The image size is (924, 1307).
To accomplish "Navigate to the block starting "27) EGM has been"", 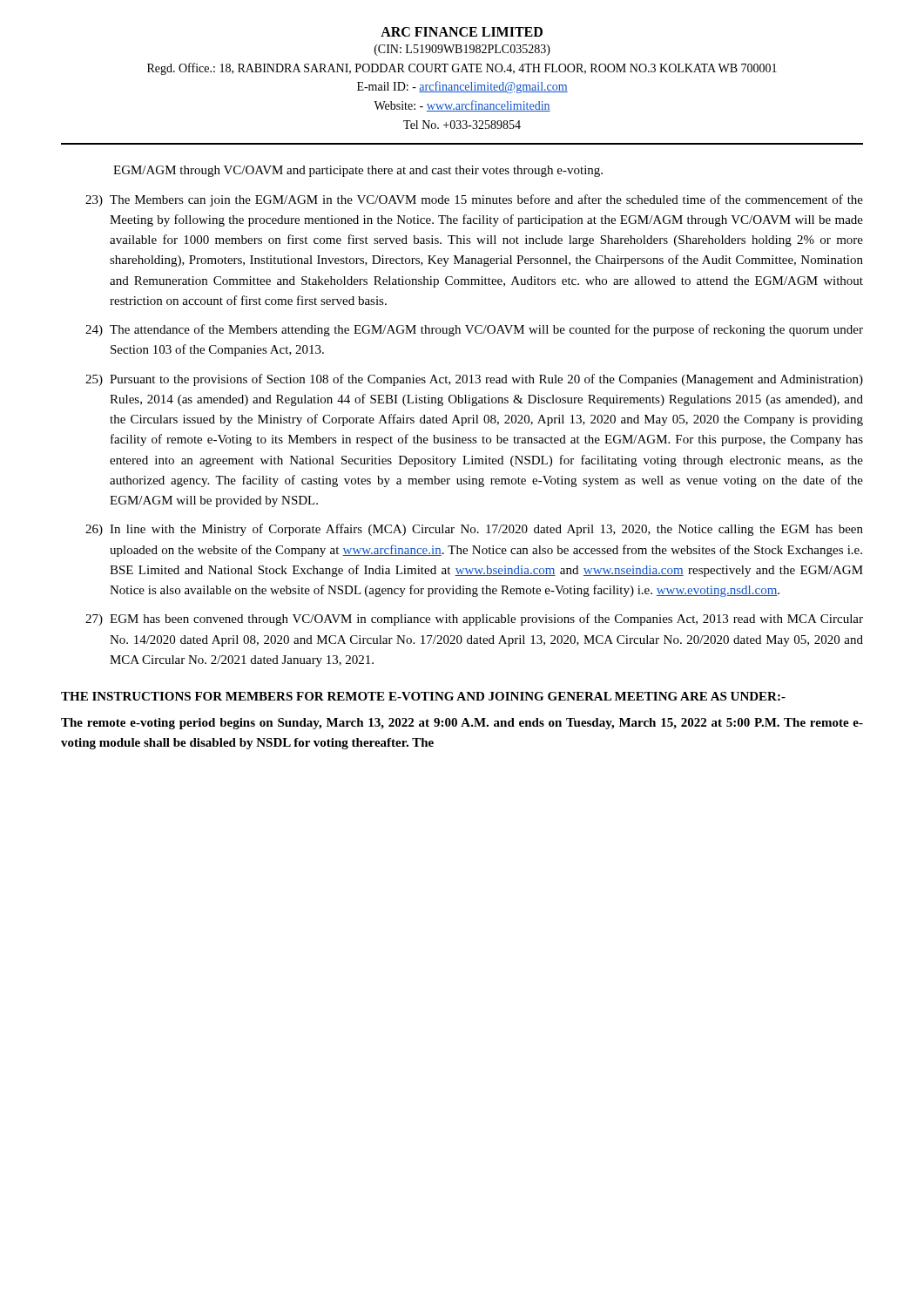I will click(462, 640).
